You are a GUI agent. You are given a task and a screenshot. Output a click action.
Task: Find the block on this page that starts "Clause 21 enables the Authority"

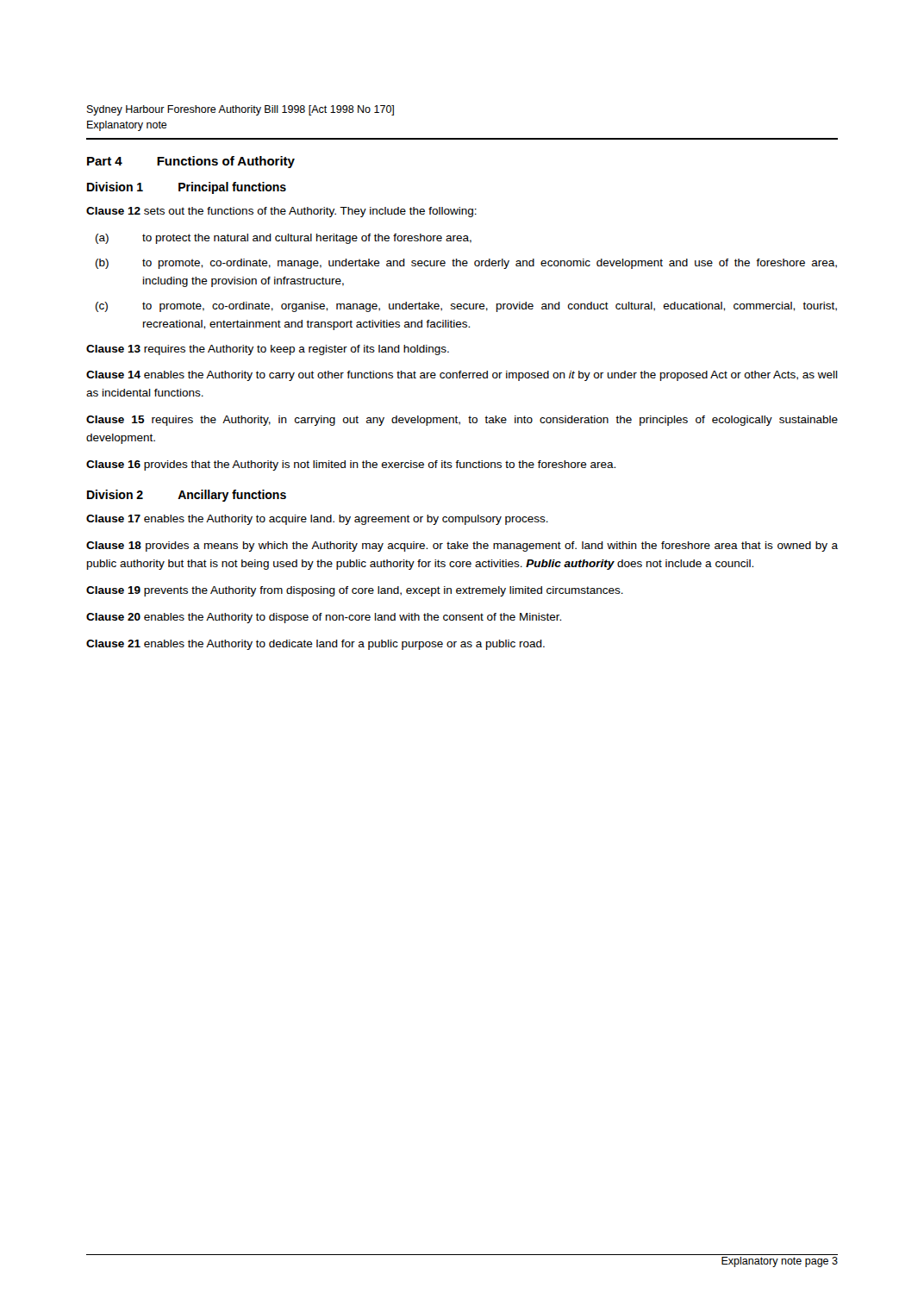point(316,643)
